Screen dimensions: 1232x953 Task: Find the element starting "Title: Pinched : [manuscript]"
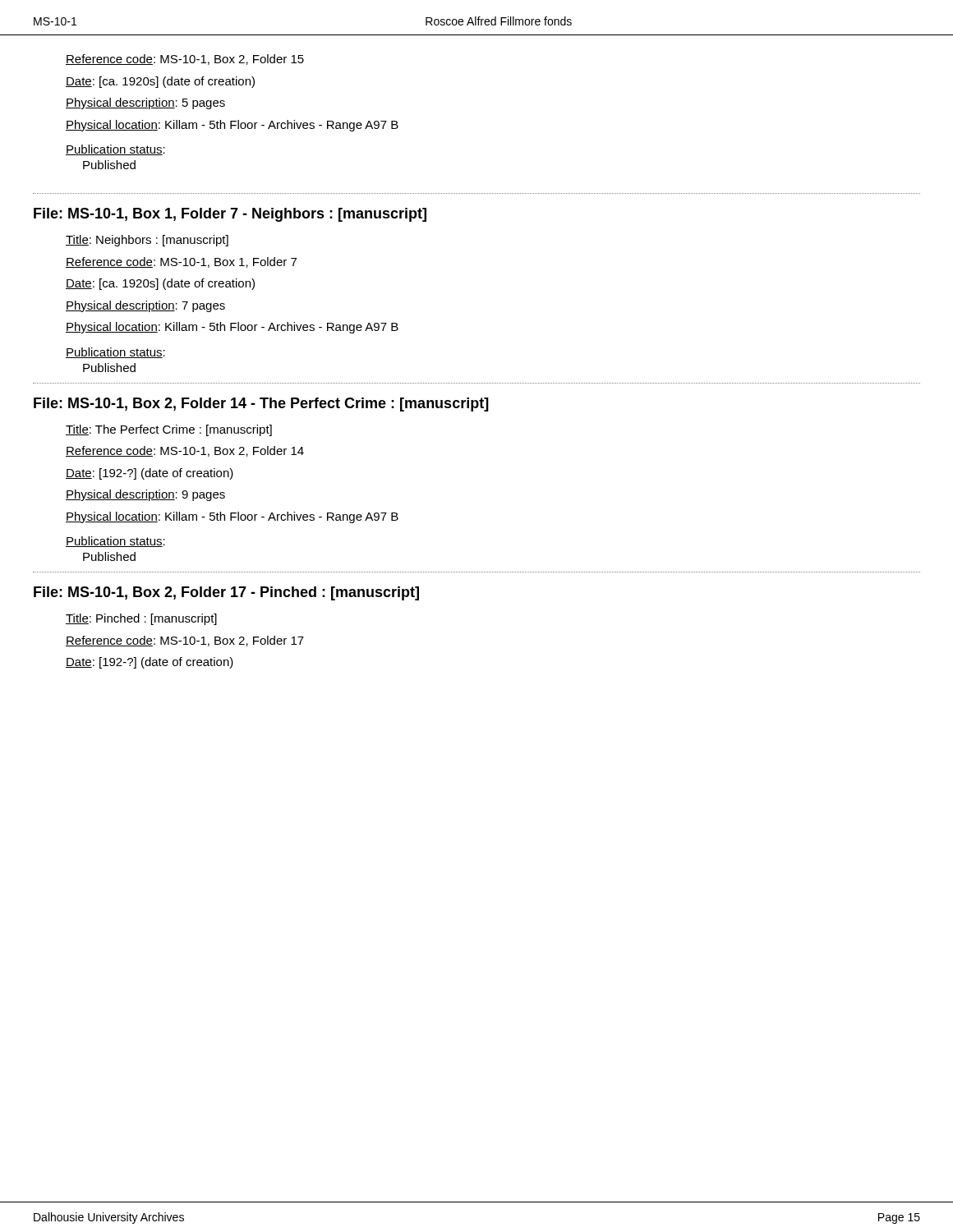point(142,618)
